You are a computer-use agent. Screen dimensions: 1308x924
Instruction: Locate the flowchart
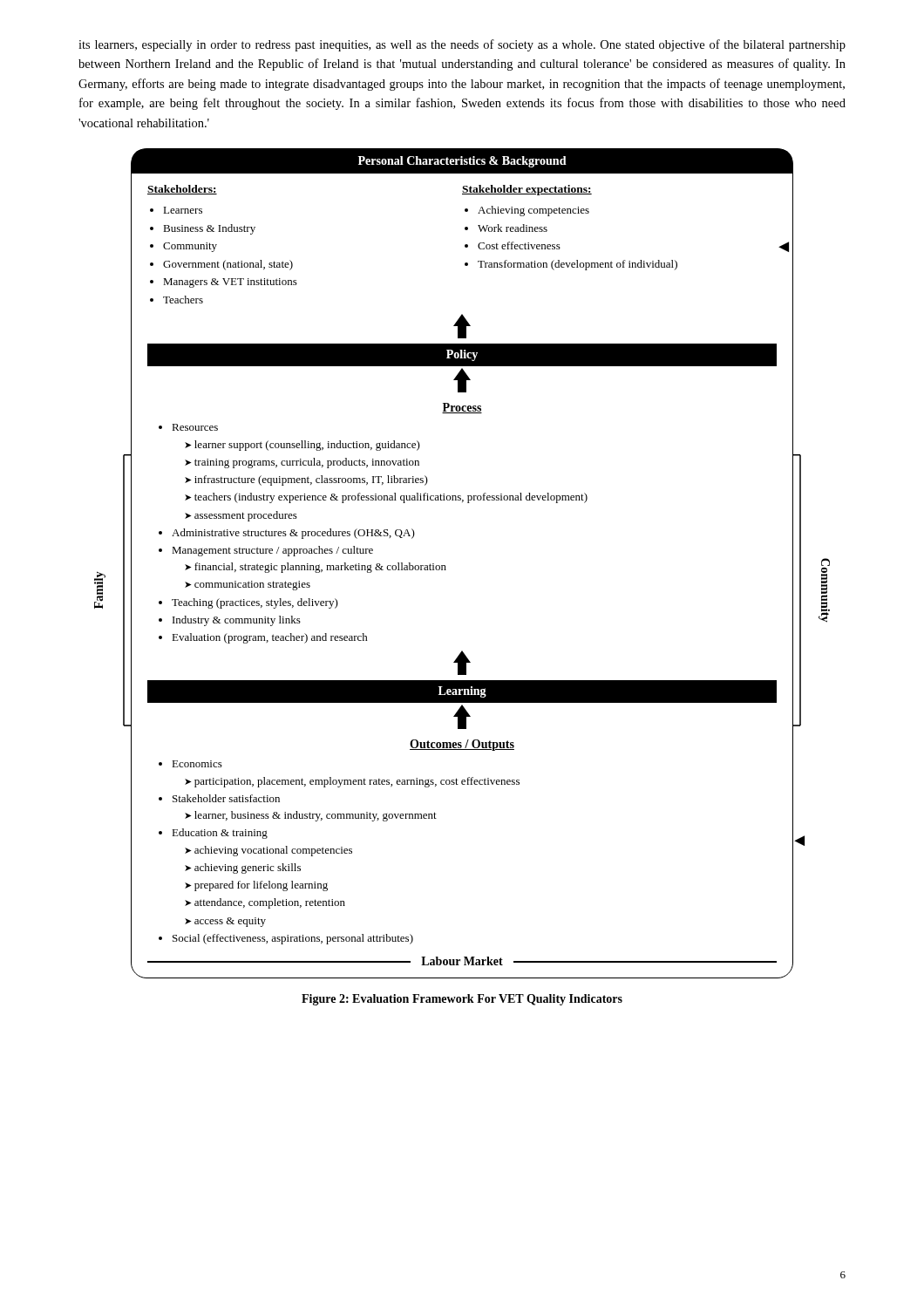[462, 563]
